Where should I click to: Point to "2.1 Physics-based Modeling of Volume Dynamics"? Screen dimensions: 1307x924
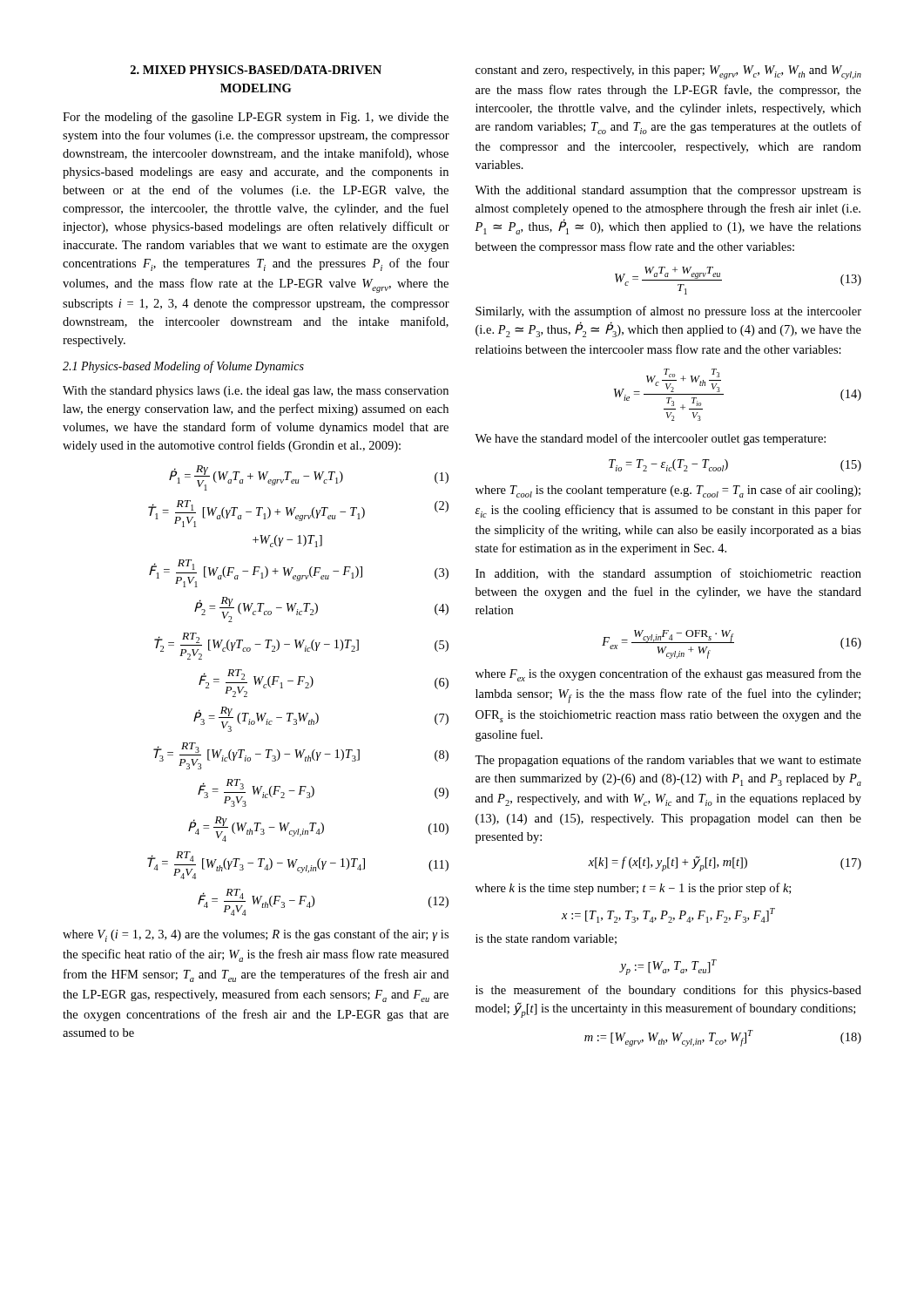[x=183, y=367]
